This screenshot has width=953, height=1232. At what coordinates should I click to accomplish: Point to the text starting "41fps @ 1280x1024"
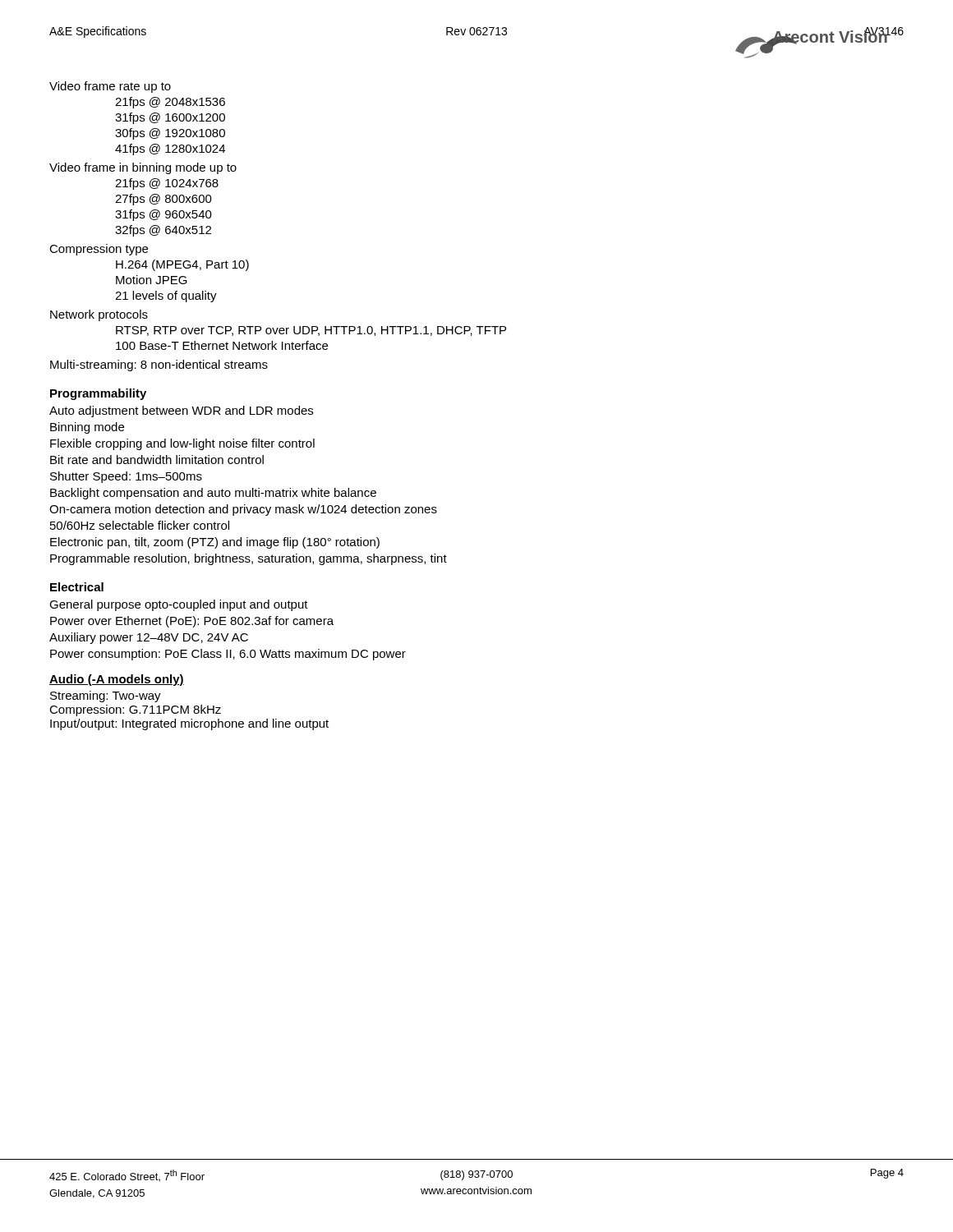[x=170, y=148]
